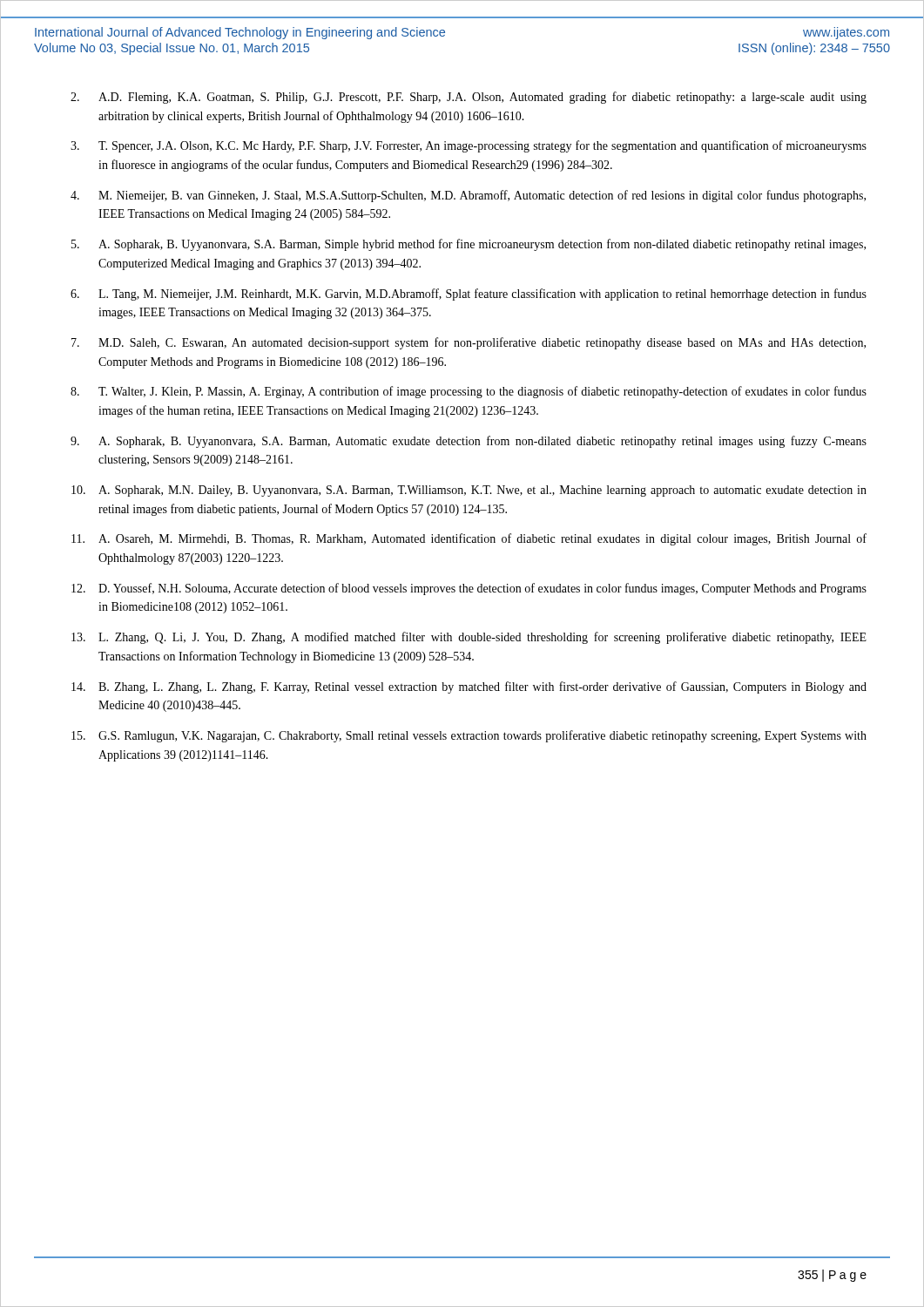Select the list item with the text "10. A. Sopharak, M.N. Dailey,"

click(469, 500)
